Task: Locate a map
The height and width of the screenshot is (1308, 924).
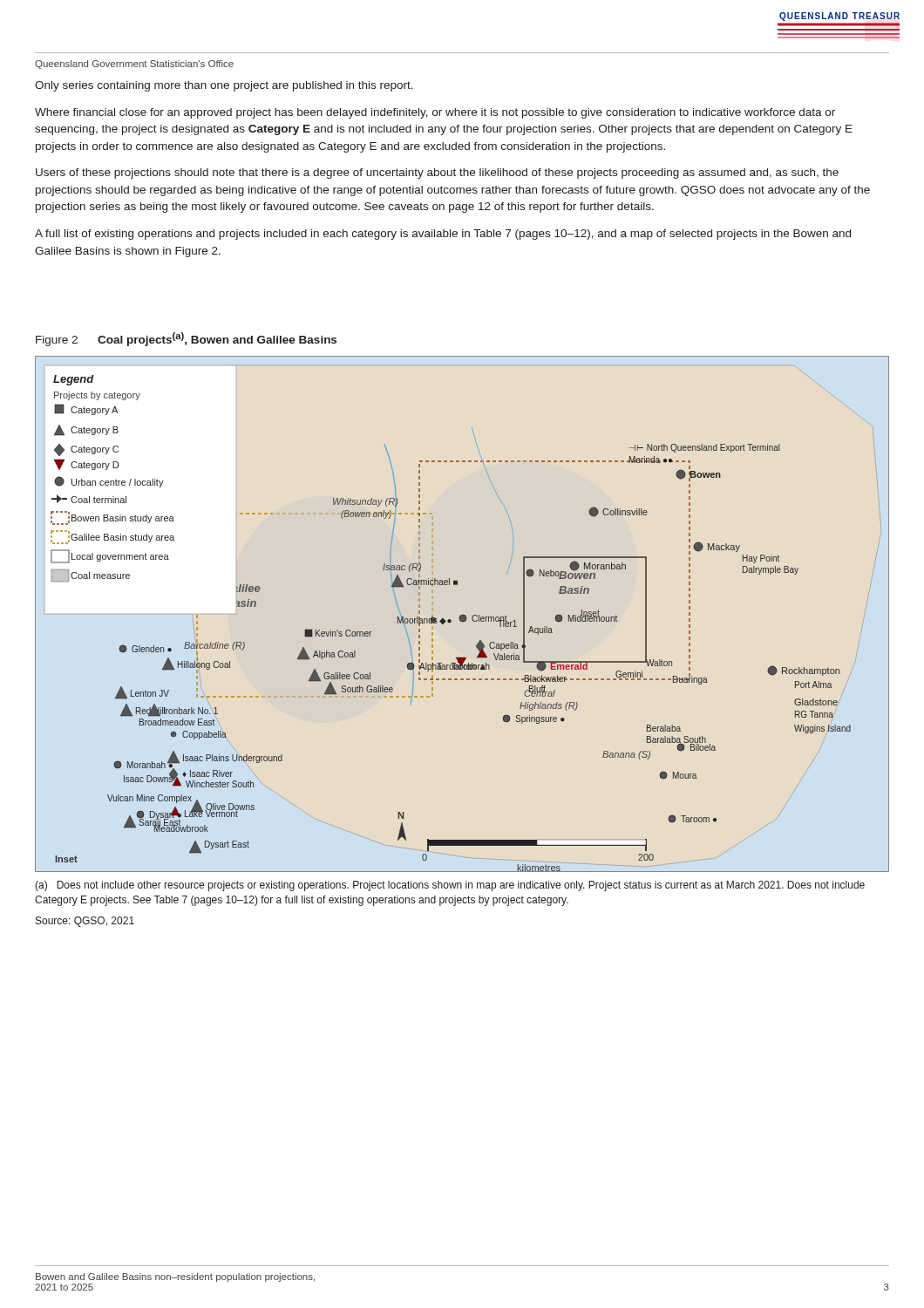Action: click(462, 614)
